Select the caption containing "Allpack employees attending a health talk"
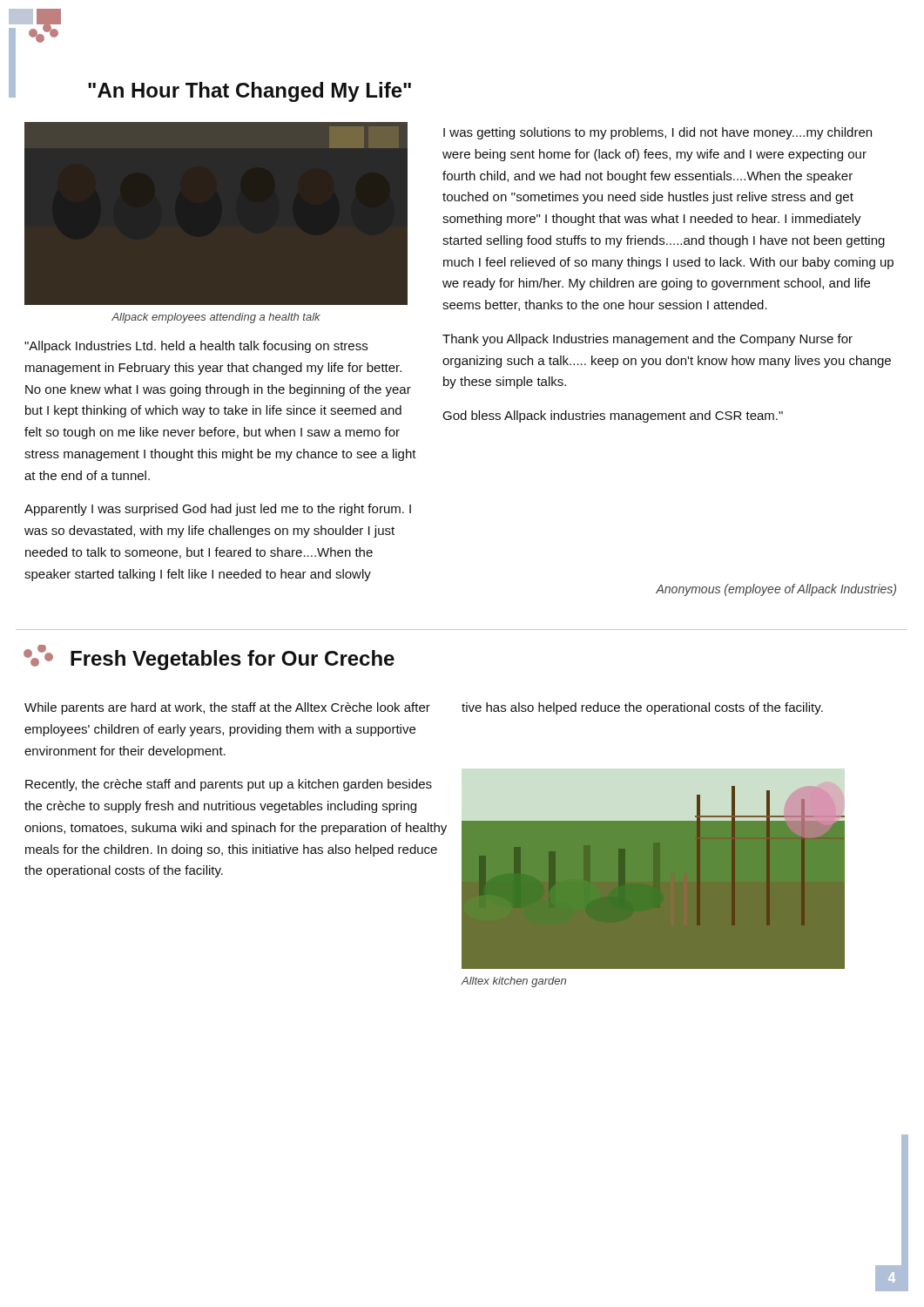Screen dimensions: 1307x924 pyautogui.click(x=216, y=317)
